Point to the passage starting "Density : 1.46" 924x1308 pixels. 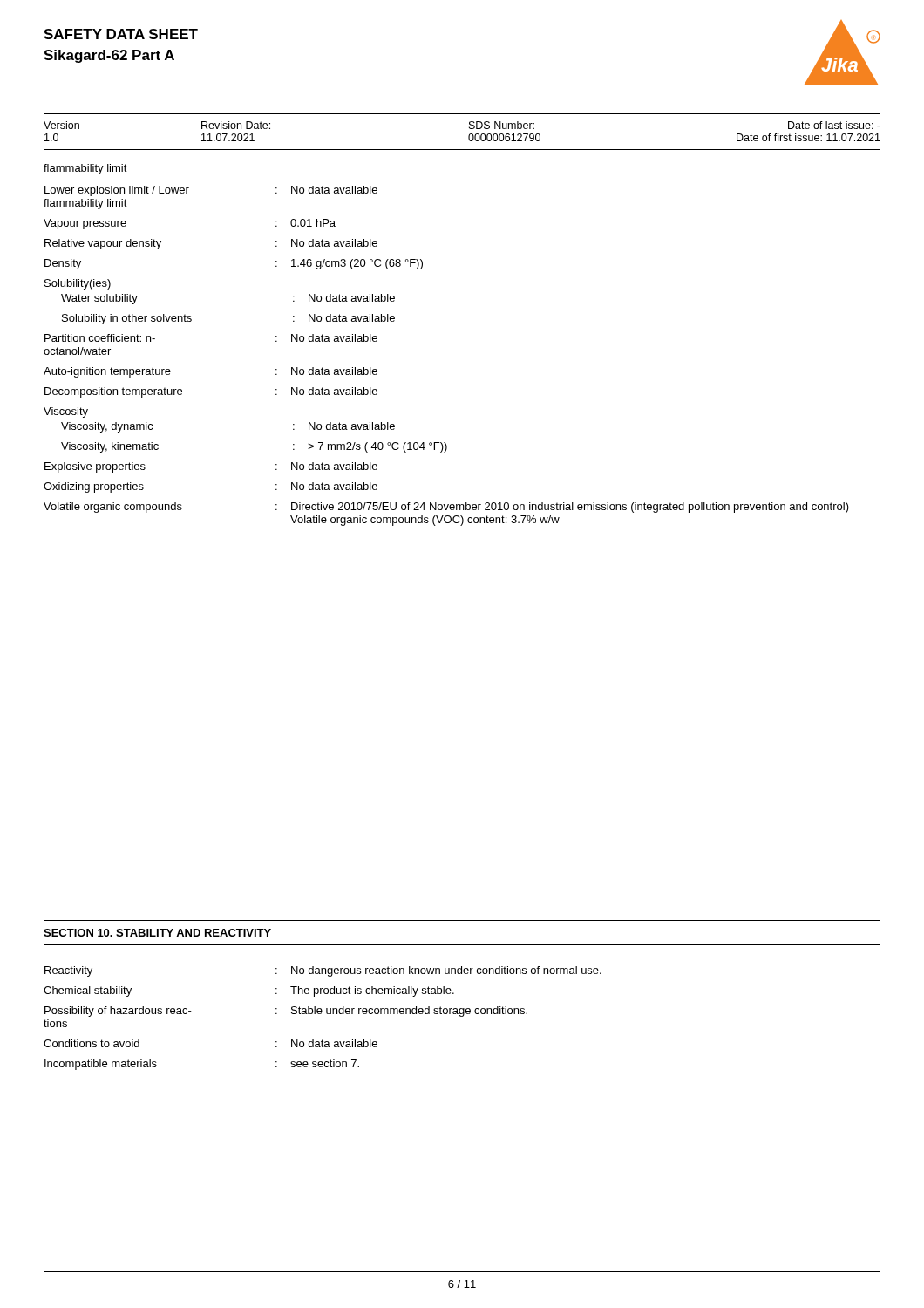[60, 264]
